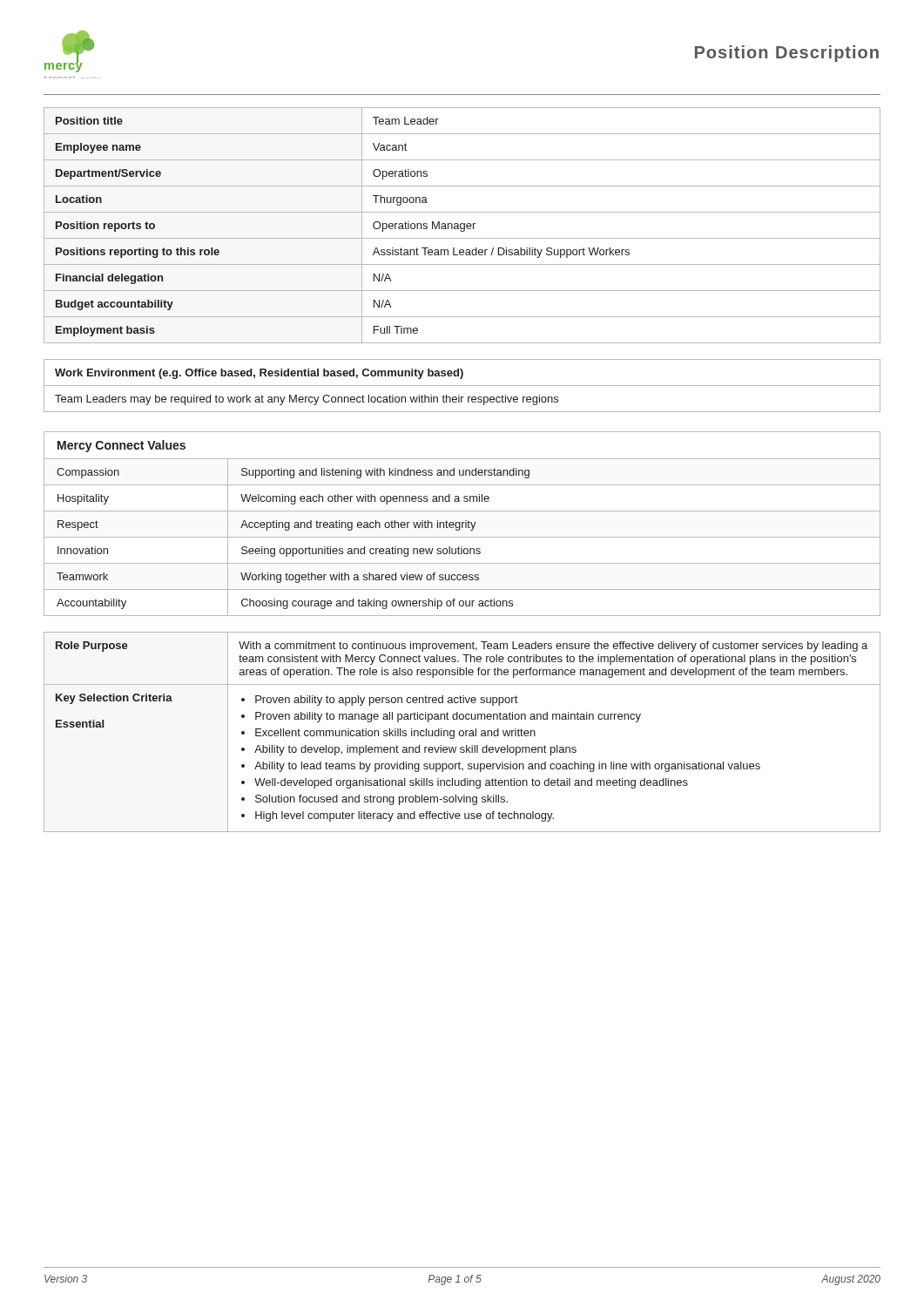Click on the table containing "Operations Manager"
The image size is (924, 1307).
pyautogui.click(x=462, y=225)
